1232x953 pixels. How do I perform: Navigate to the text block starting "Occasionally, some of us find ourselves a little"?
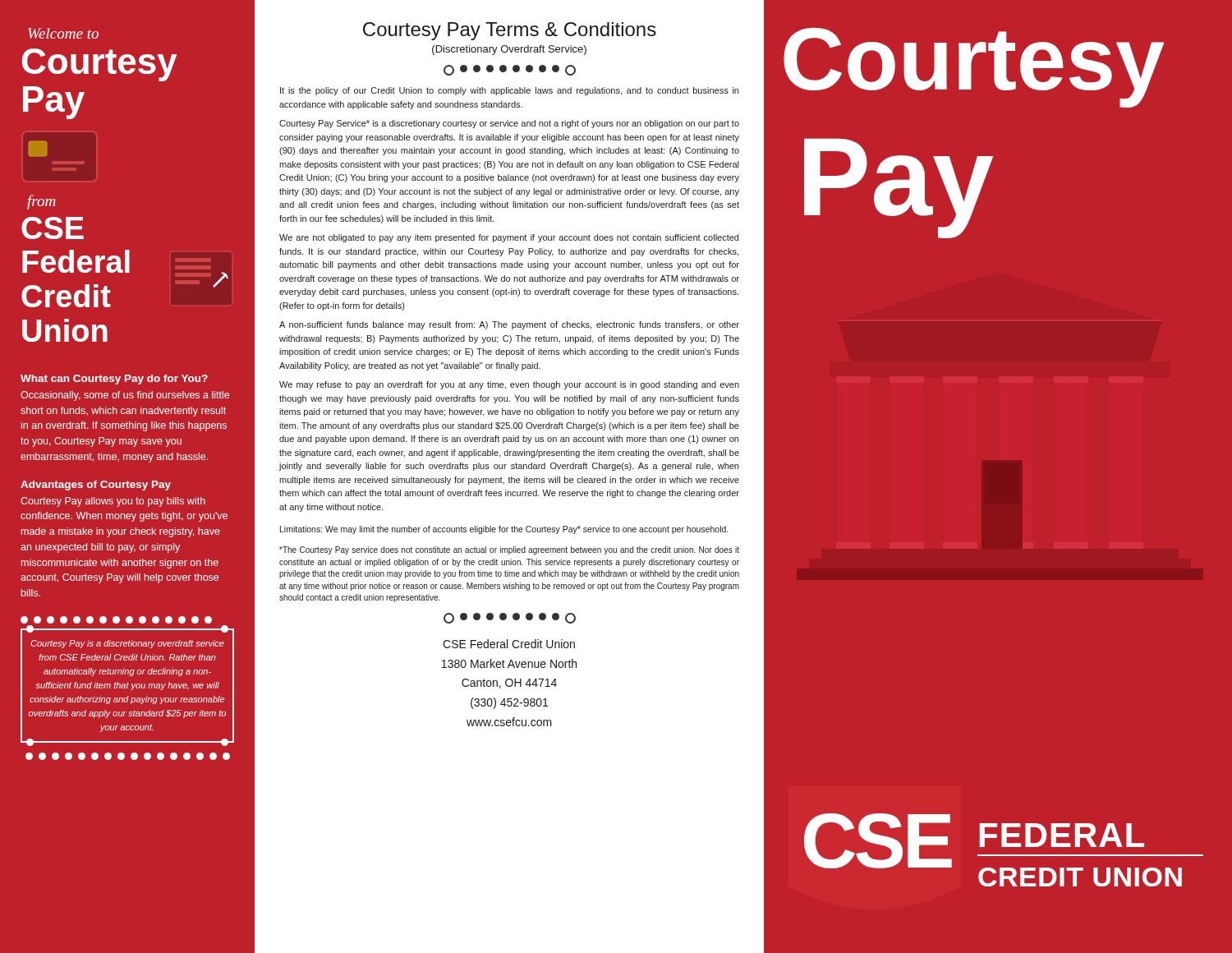click(x=125, y=426)
